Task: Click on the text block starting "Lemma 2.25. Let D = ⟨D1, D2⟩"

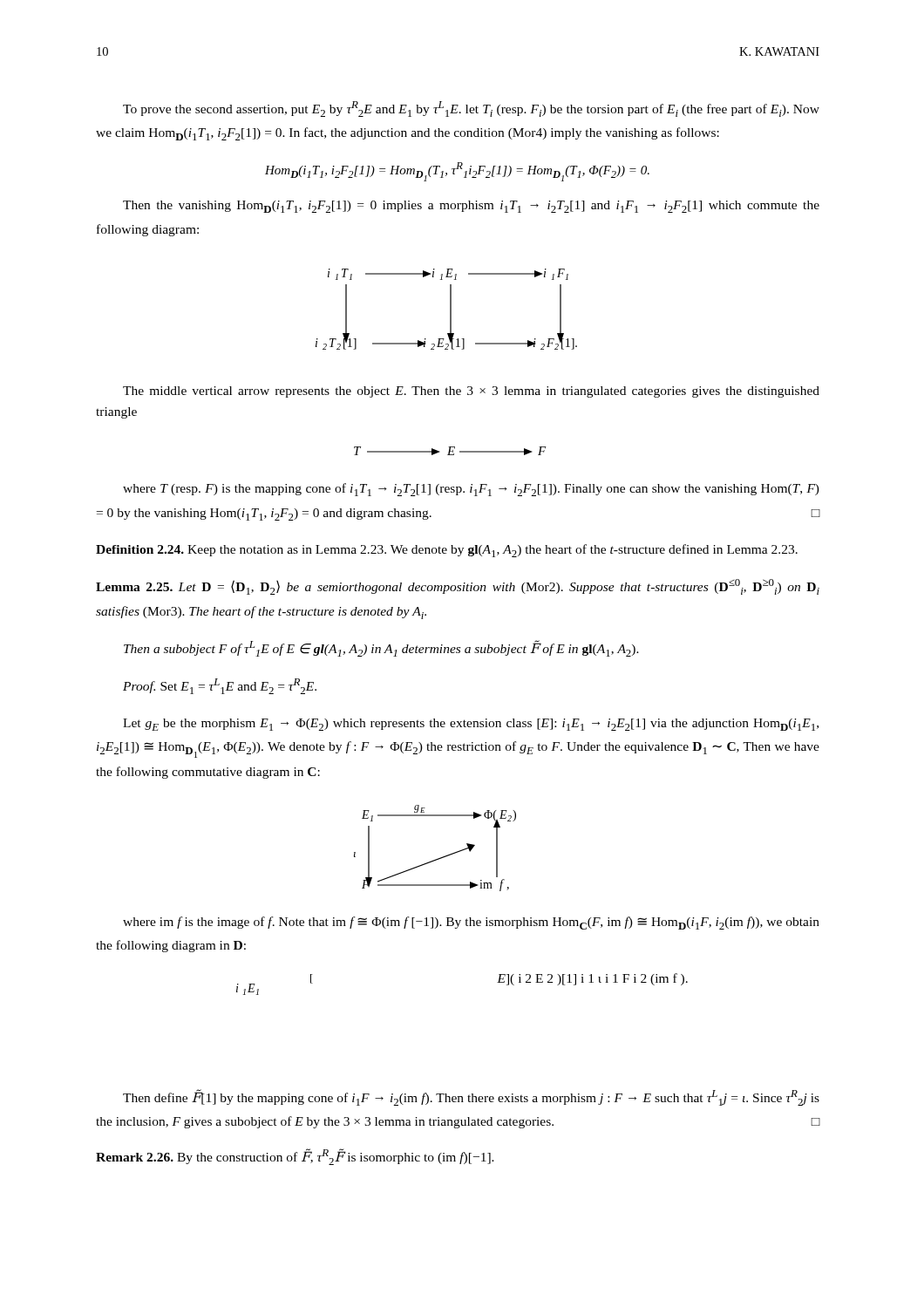Action: pos(458,599)
